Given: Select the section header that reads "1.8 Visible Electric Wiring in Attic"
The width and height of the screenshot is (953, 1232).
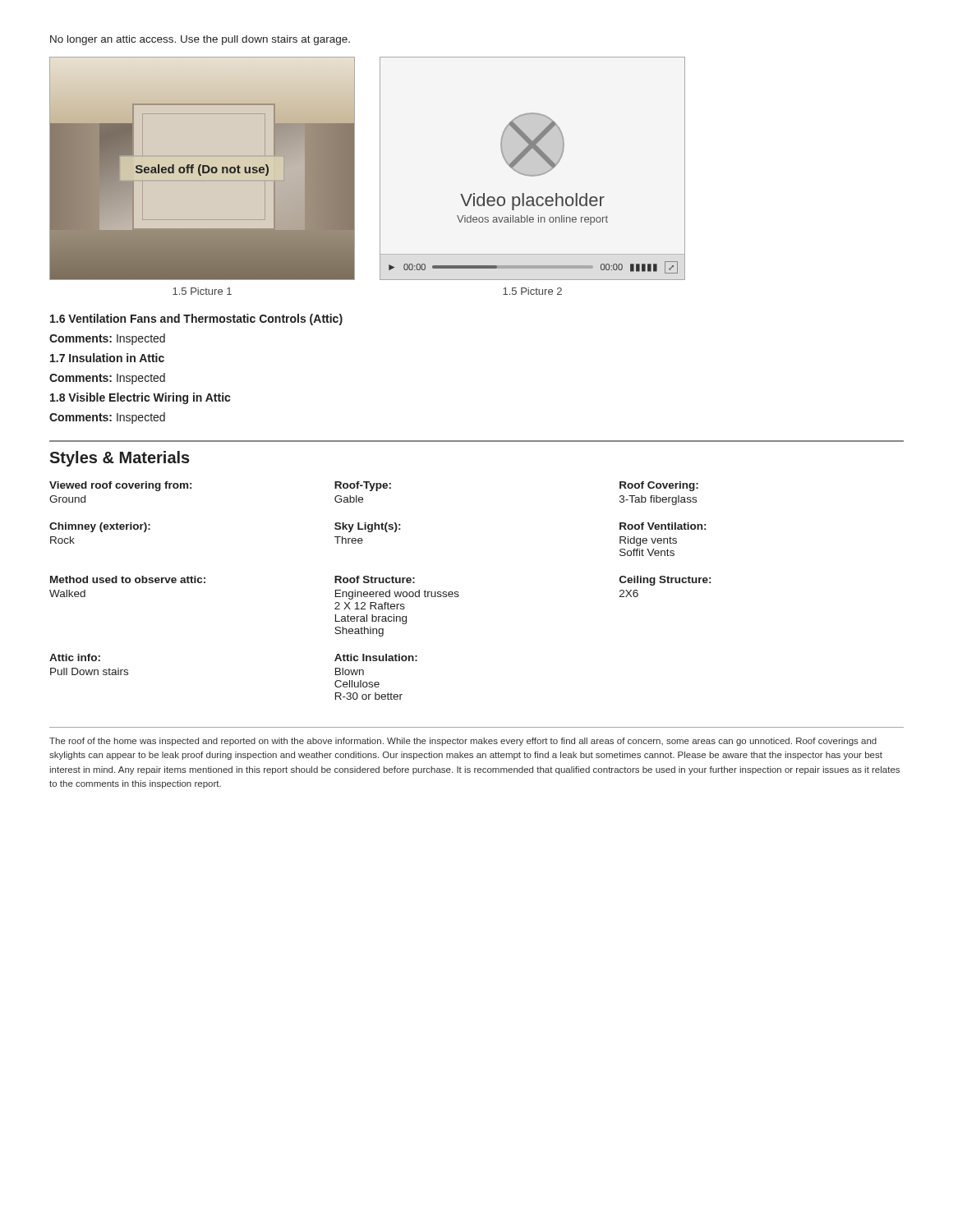Looking at the screenshot, I should click(x=140, y=398).
